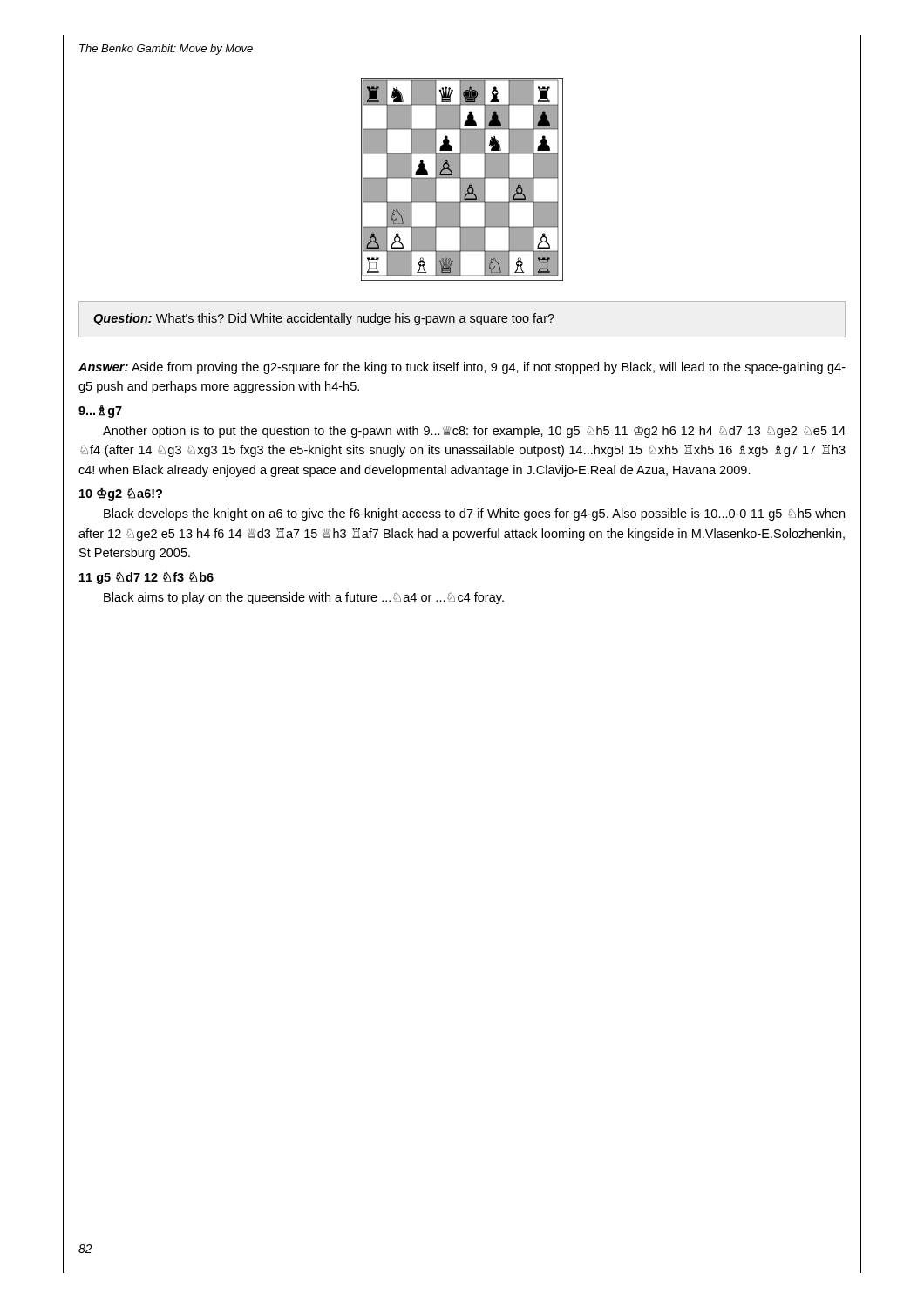This screenshot has width=924, height=1308.
Task: Point to the block beginning "Black develops the knight"
Action: coord(462,534)
